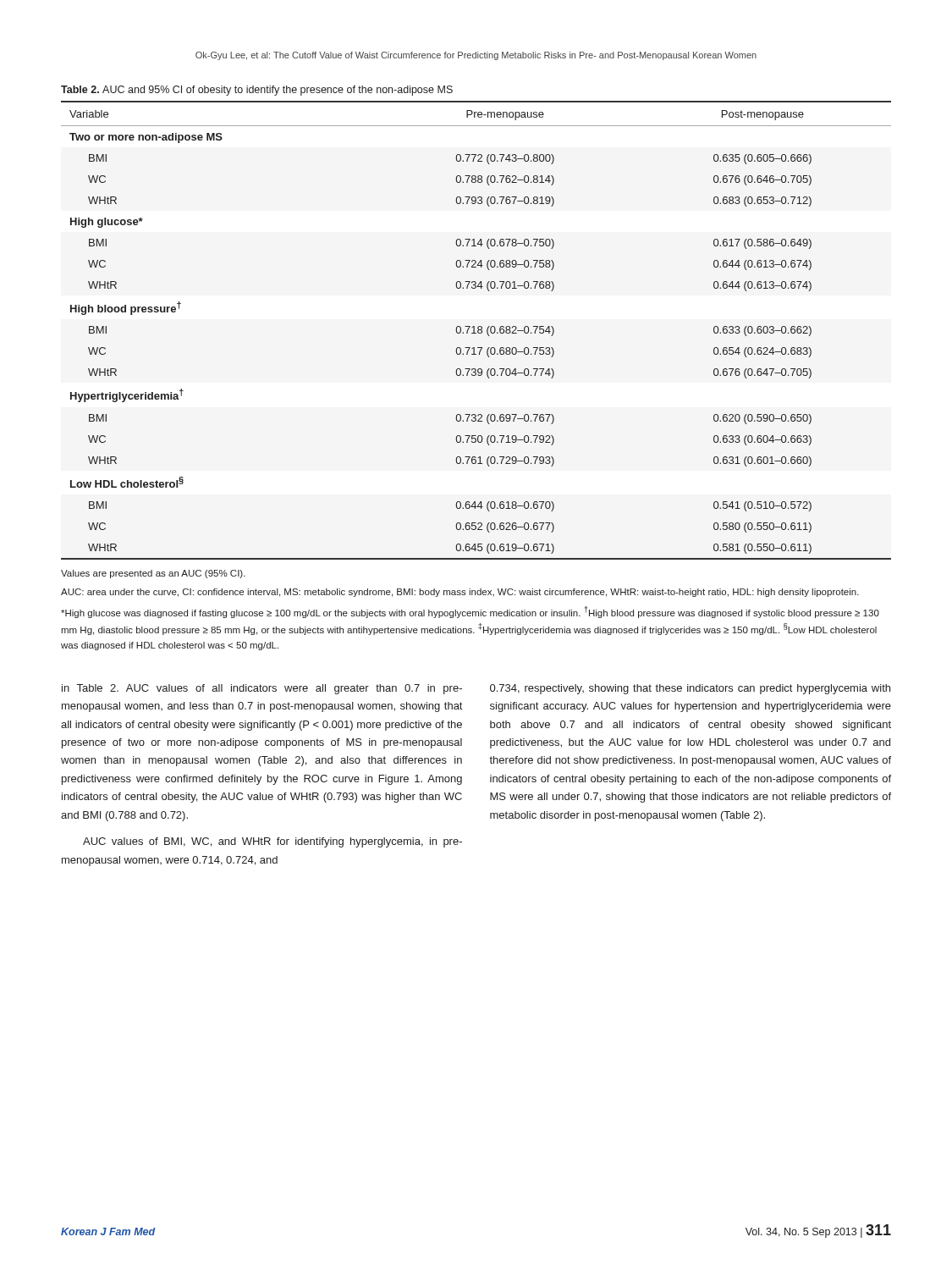The image size is (952, 1270).
Task: Find the passage starting "in Table 2. AUC values of all"
Action: tap(262, 774)
